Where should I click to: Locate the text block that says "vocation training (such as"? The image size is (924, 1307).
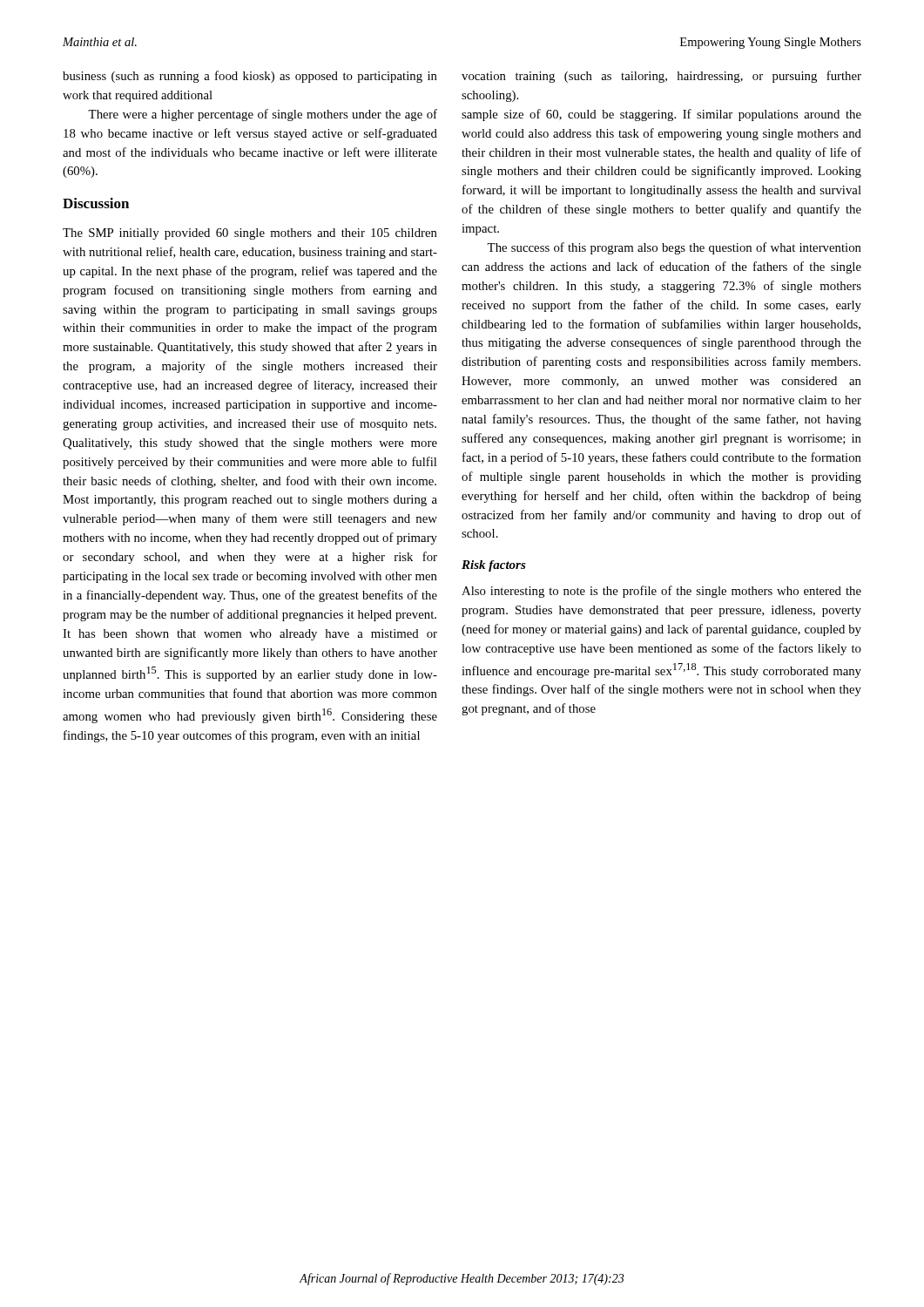(x=661, y=306)
